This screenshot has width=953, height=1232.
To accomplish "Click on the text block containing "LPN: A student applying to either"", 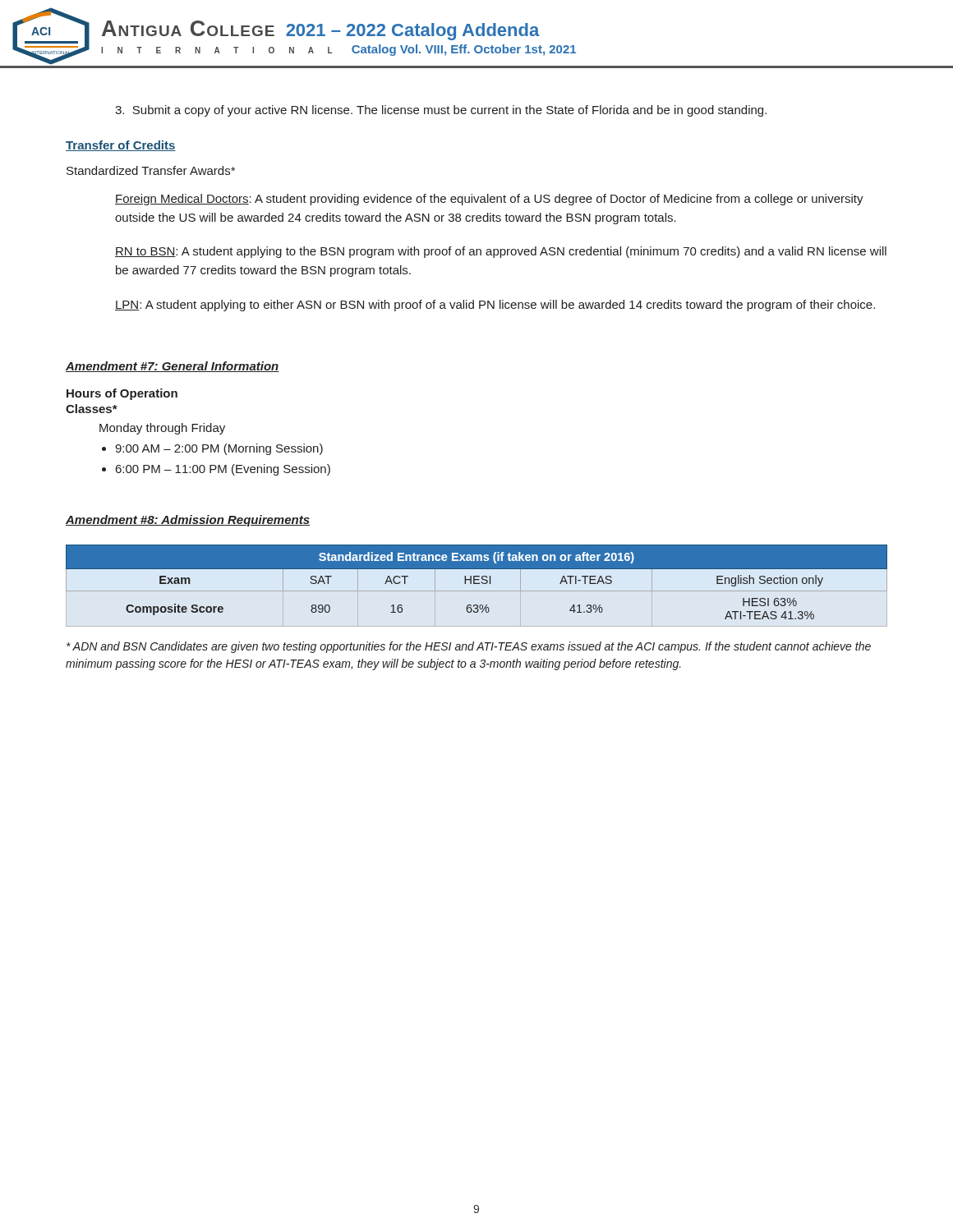I will tap(496, 304).
